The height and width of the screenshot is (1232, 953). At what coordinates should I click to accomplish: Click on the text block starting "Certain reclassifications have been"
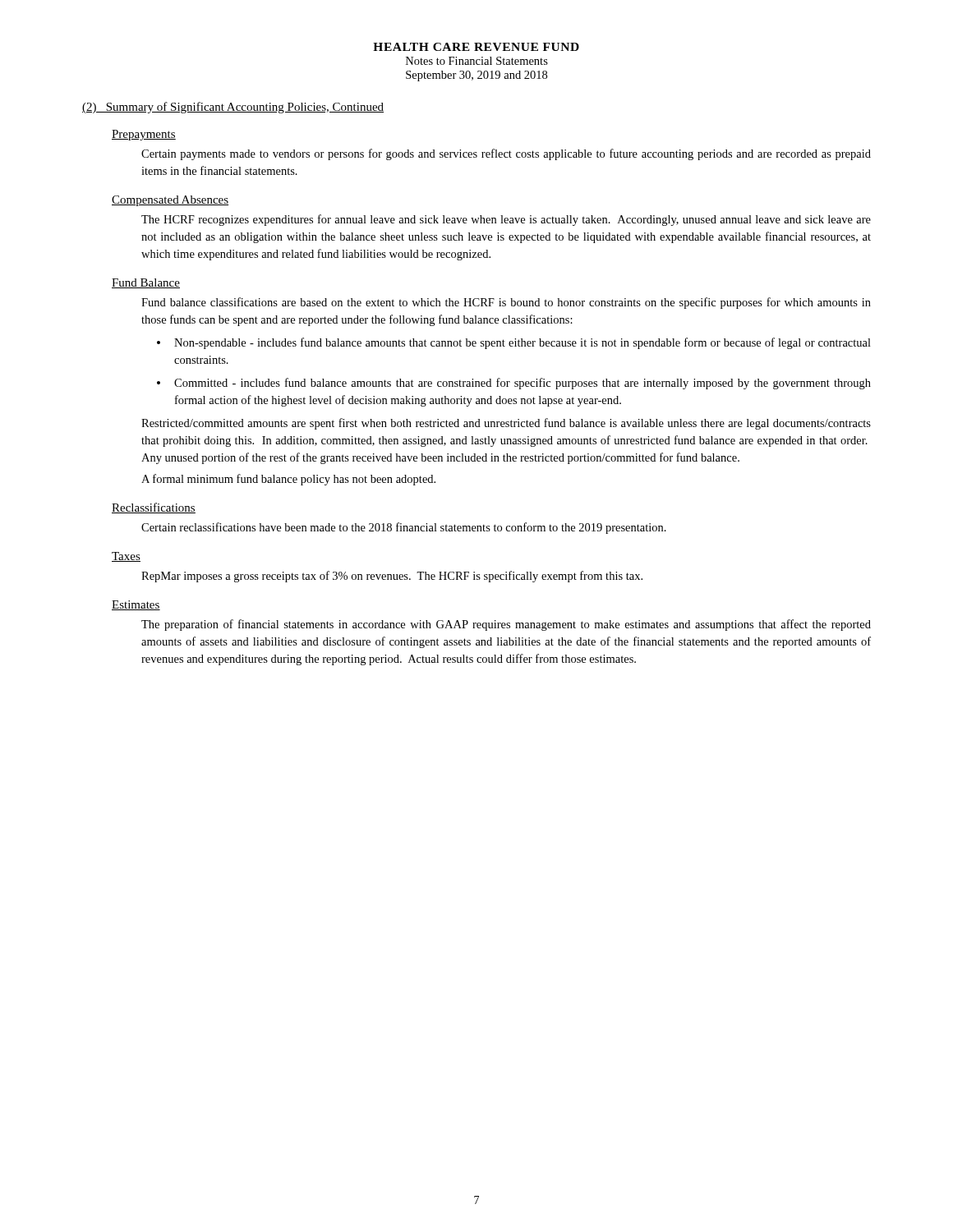click(404, 527)
